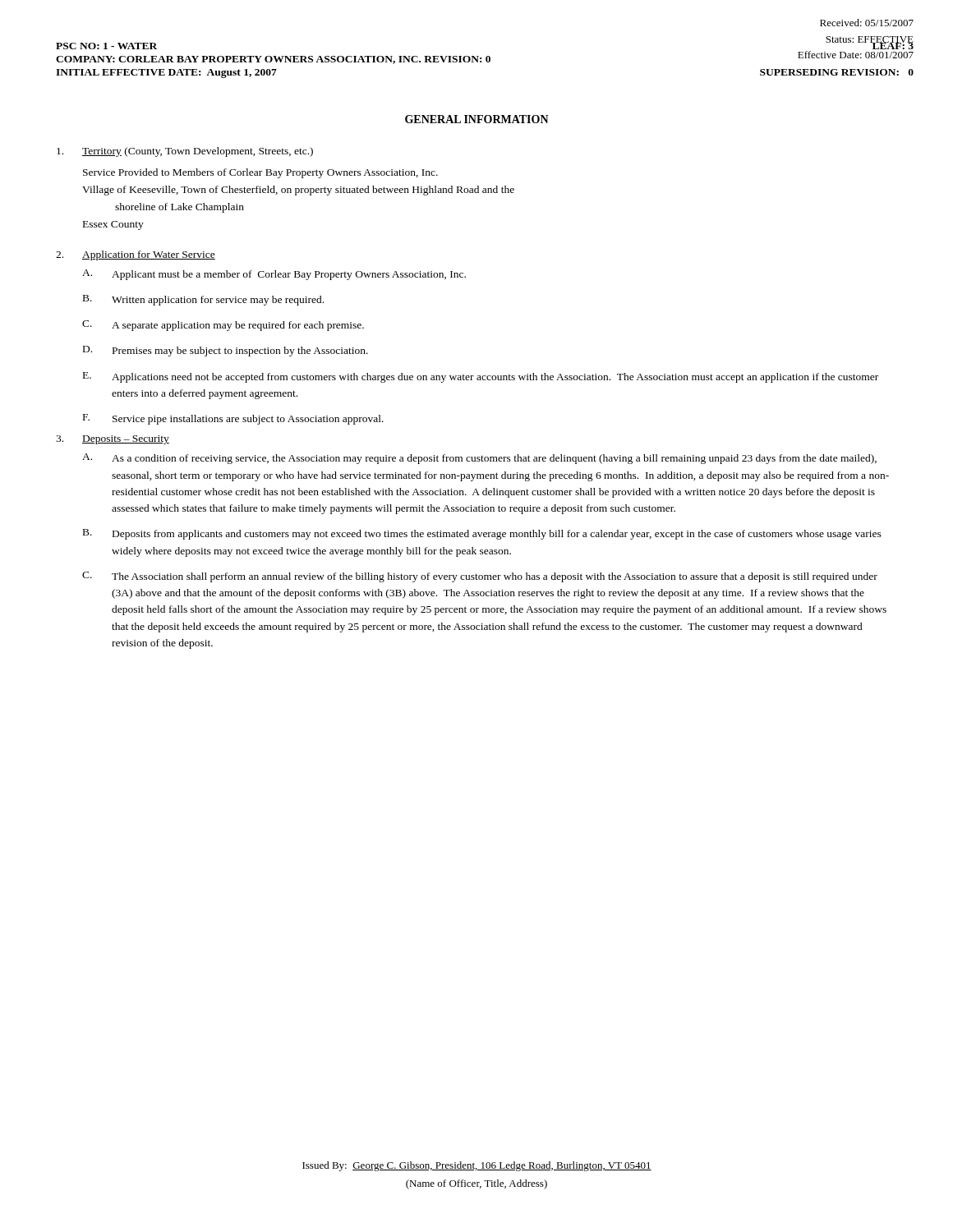
Task: Locate the passage starting "C. The Association shall perform"
Action: click(x=490, y=610)
